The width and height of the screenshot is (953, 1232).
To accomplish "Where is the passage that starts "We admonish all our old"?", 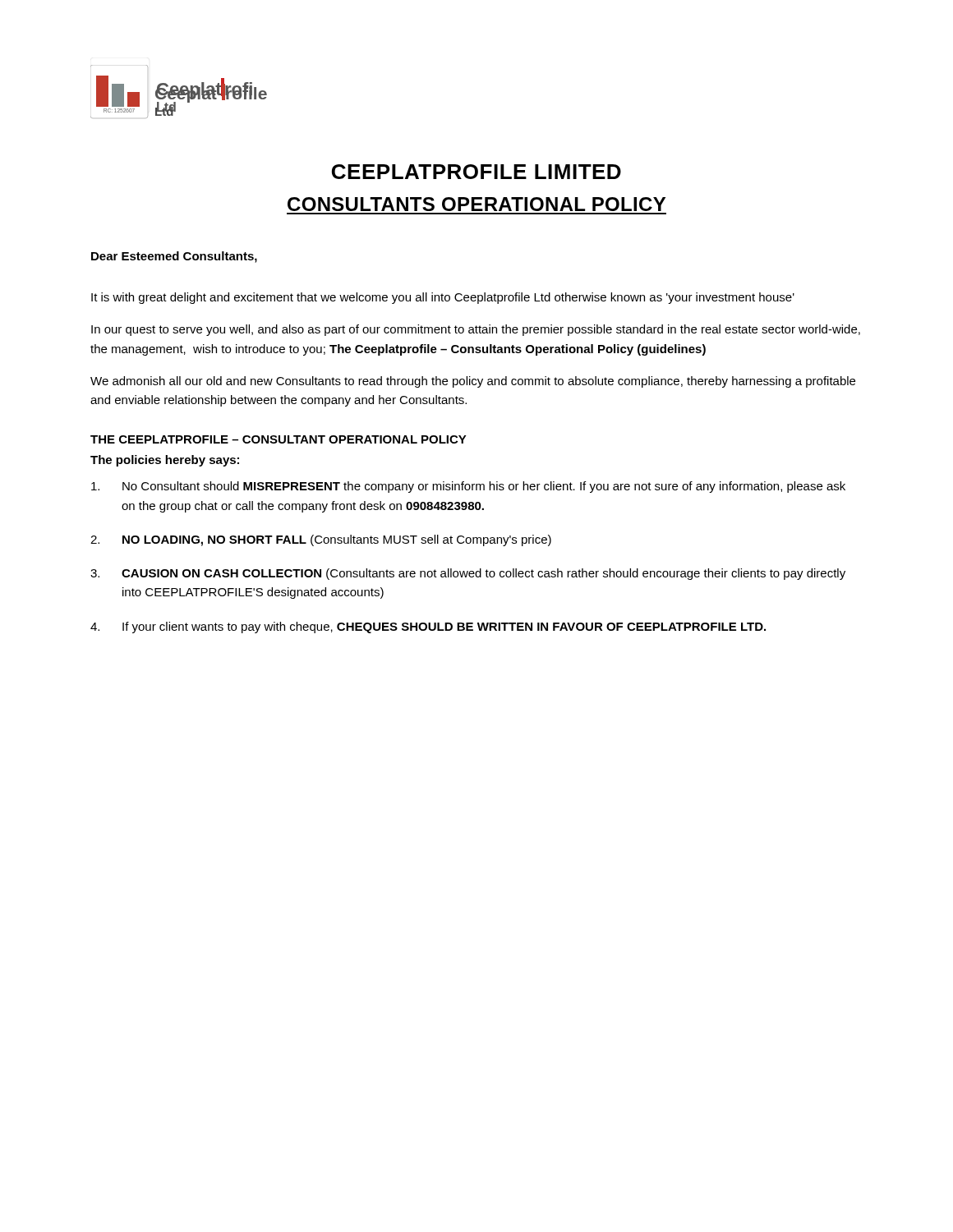I will (x=473, y=390).
